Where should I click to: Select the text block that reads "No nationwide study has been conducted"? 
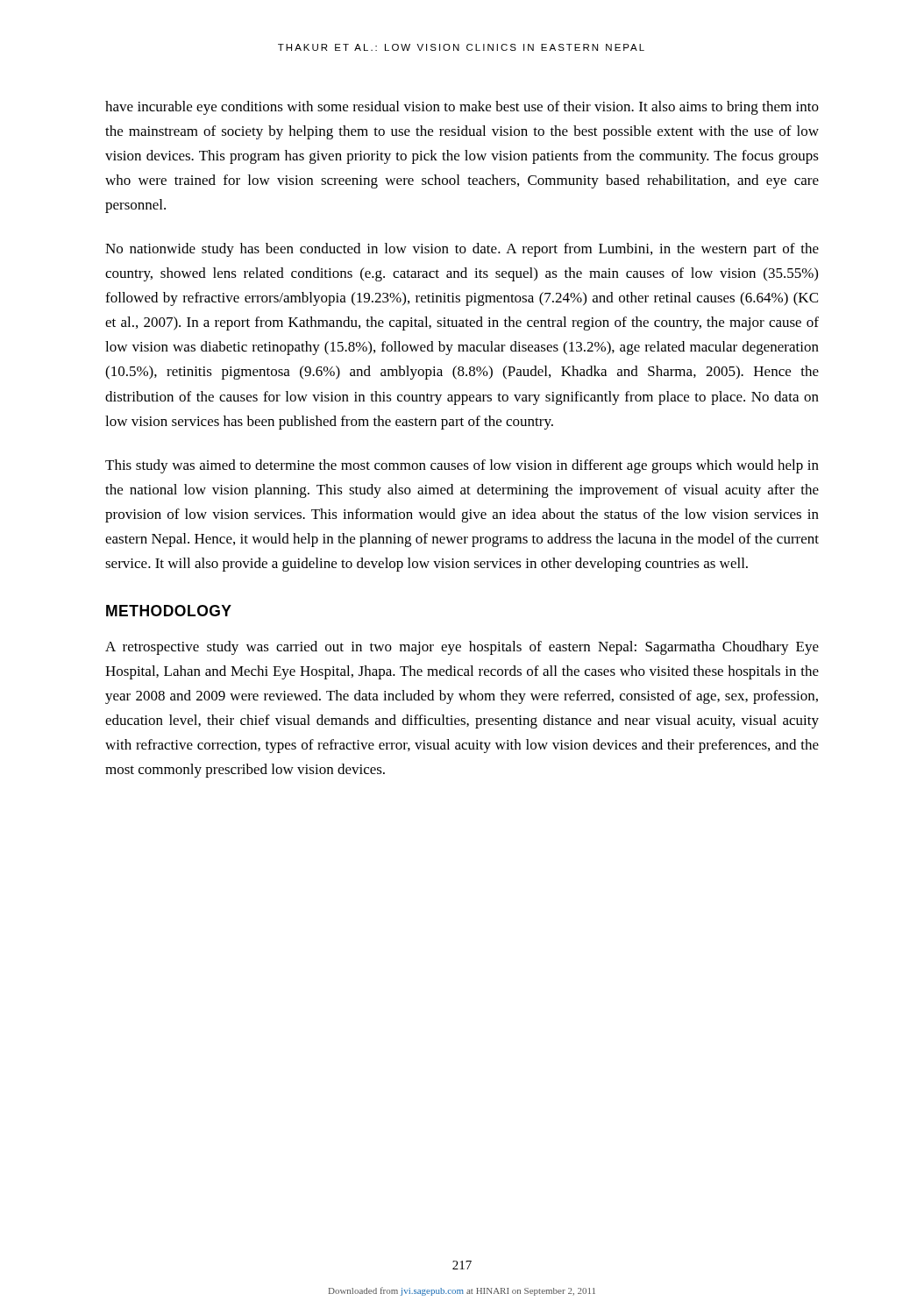pyautogui.click(x=462, y=335)
